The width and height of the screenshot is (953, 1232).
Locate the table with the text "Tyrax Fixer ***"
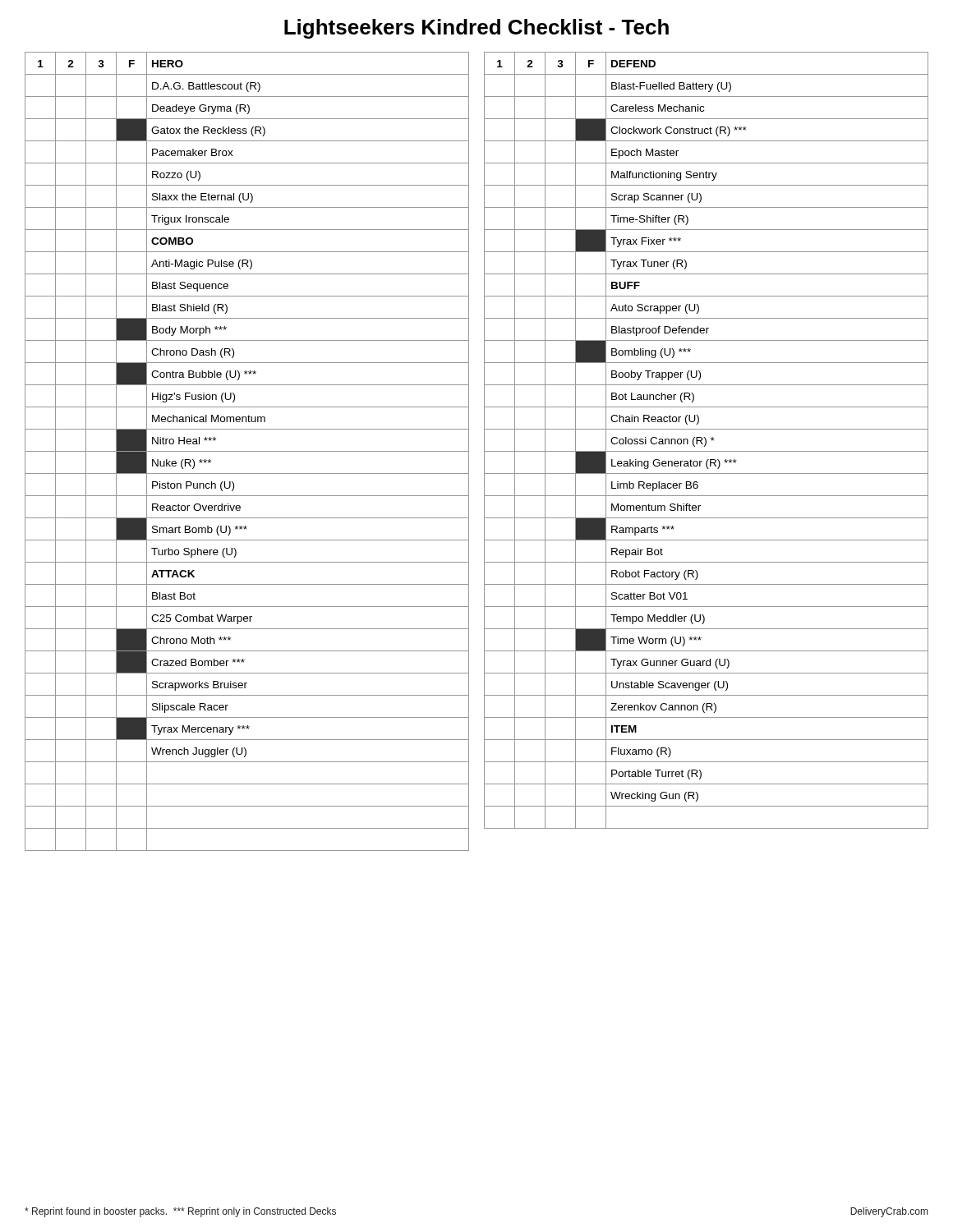[x=706, y=440]
